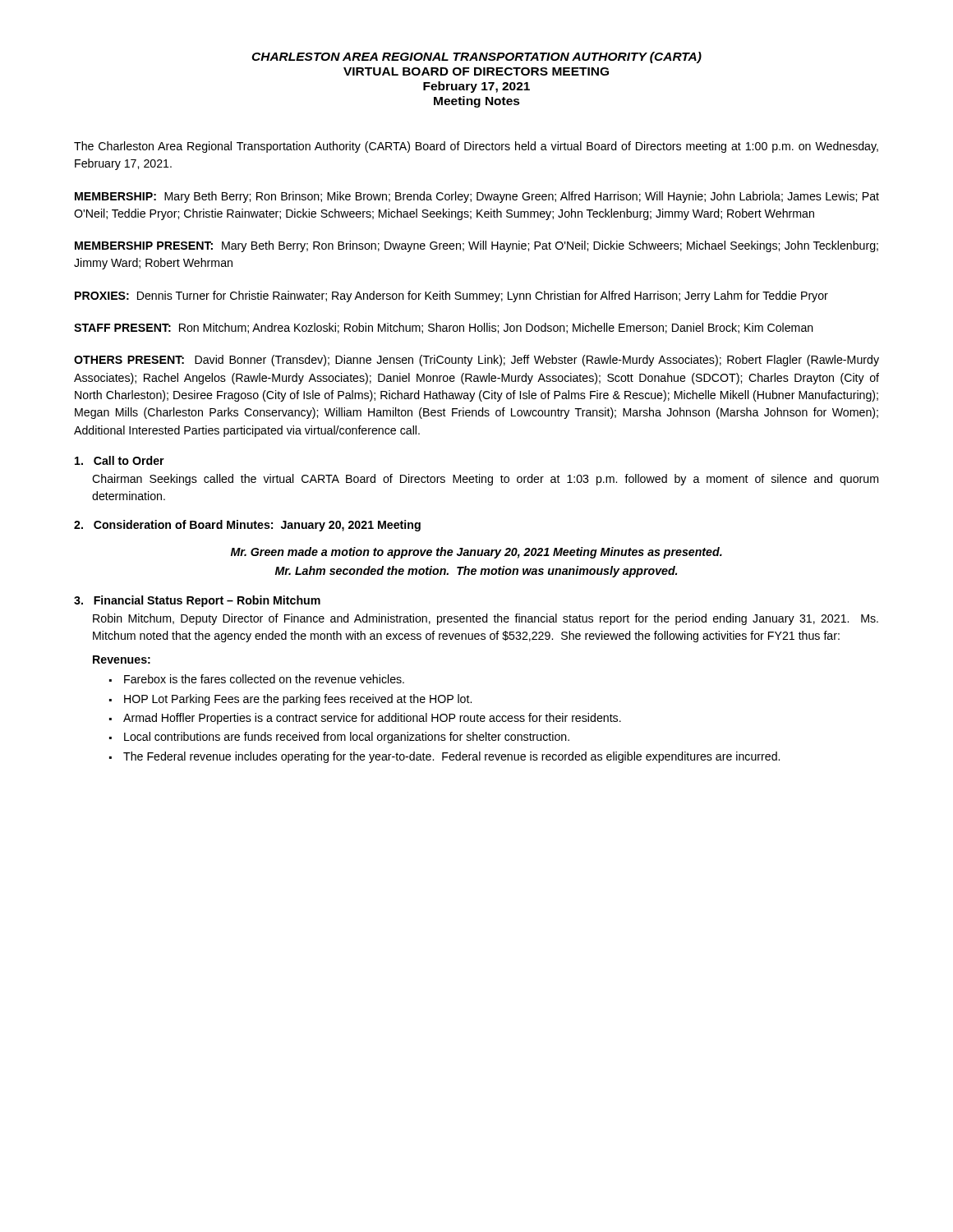Navigate to the region starting "Robin Mitchum, Deputy Director of Finance and"

(x=486, y=627)
